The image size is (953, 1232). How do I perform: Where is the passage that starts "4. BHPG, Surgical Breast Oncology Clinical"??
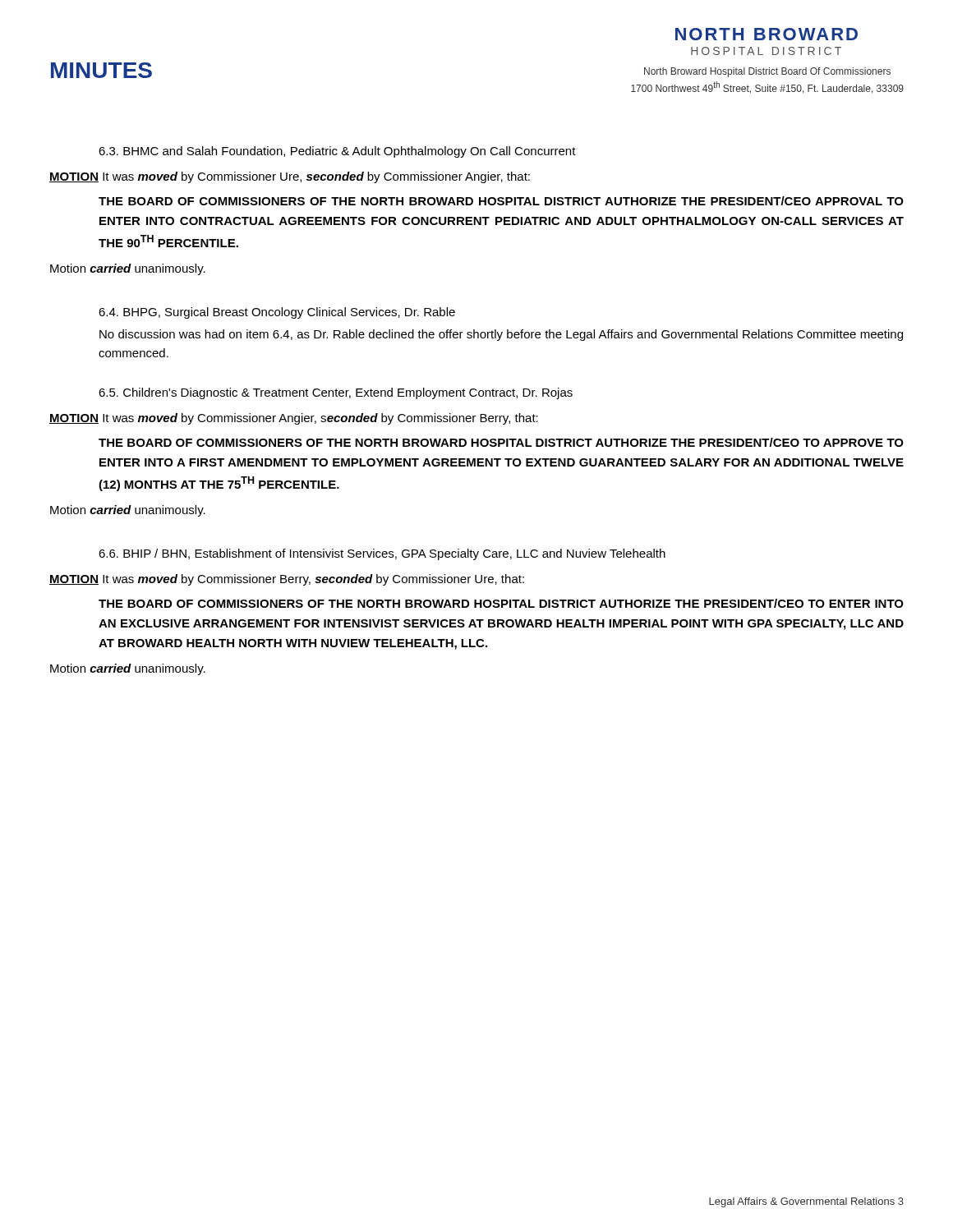pyautogui.click(x=277, y=312)
